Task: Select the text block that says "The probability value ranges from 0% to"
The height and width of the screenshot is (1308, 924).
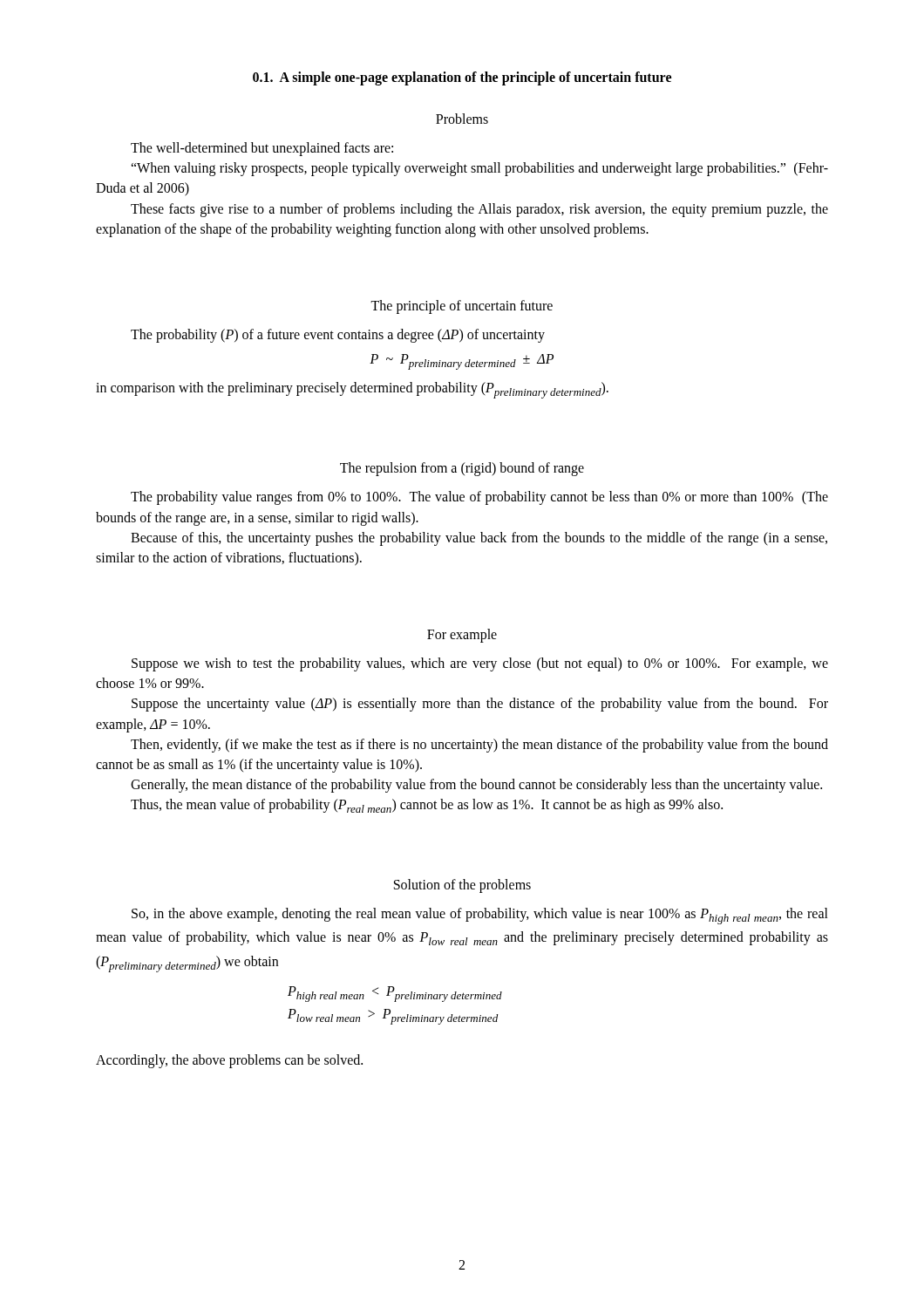Action: (x=462, y=527)
